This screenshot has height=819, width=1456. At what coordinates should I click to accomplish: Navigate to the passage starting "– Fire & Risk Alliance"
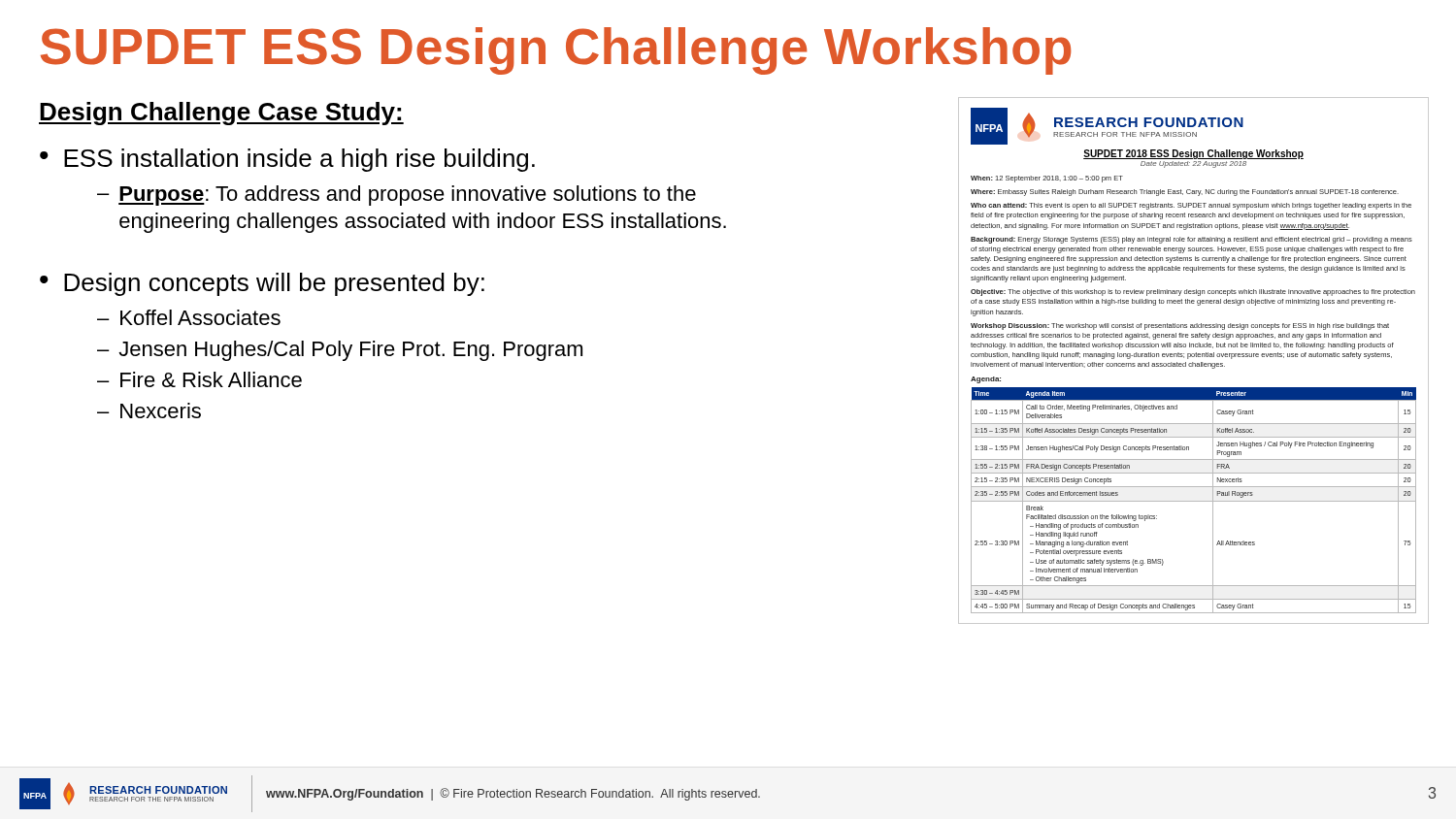click(200, 381)
